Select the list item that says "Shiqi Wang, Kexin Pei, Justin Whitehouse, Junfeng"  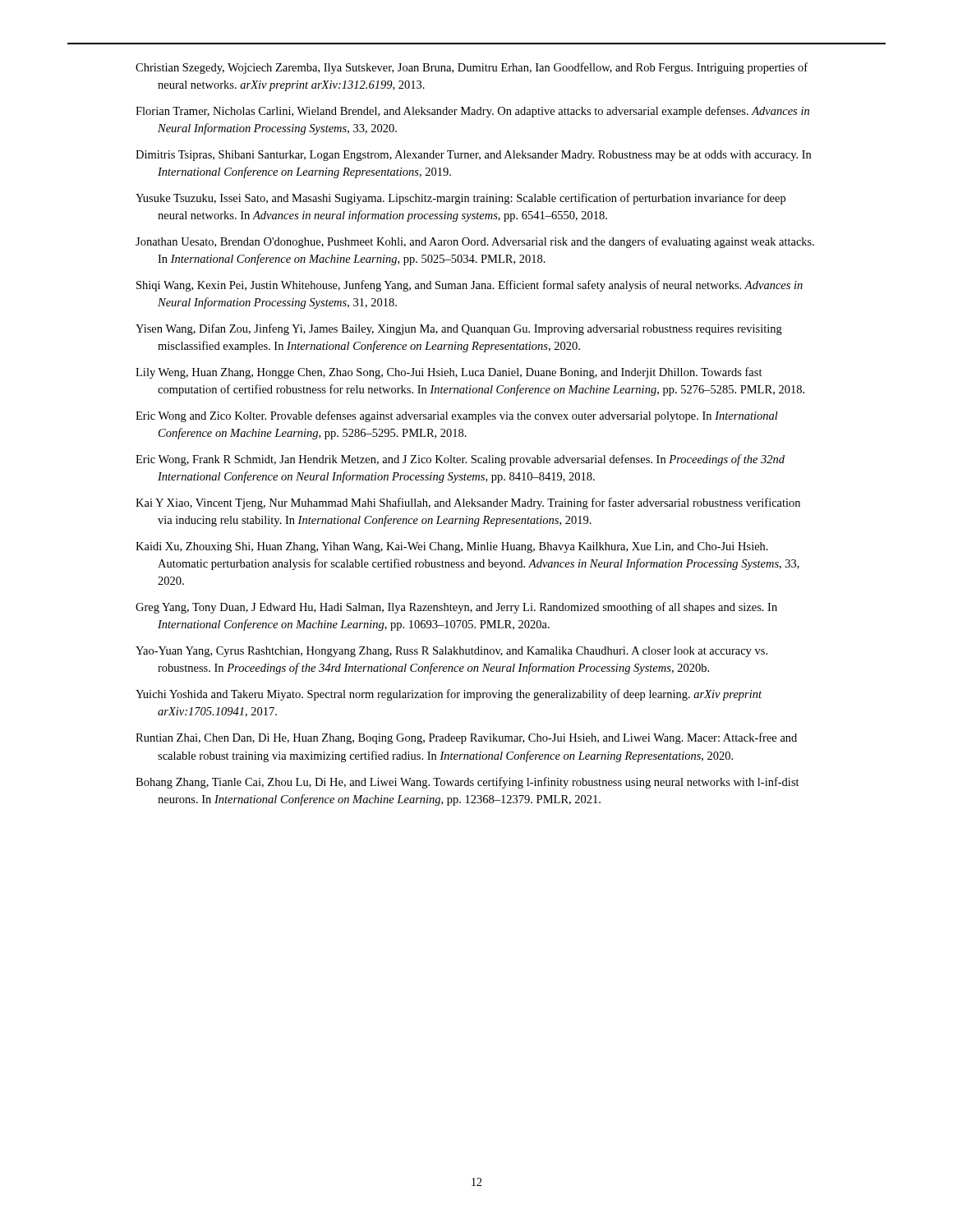click(469, 294)
